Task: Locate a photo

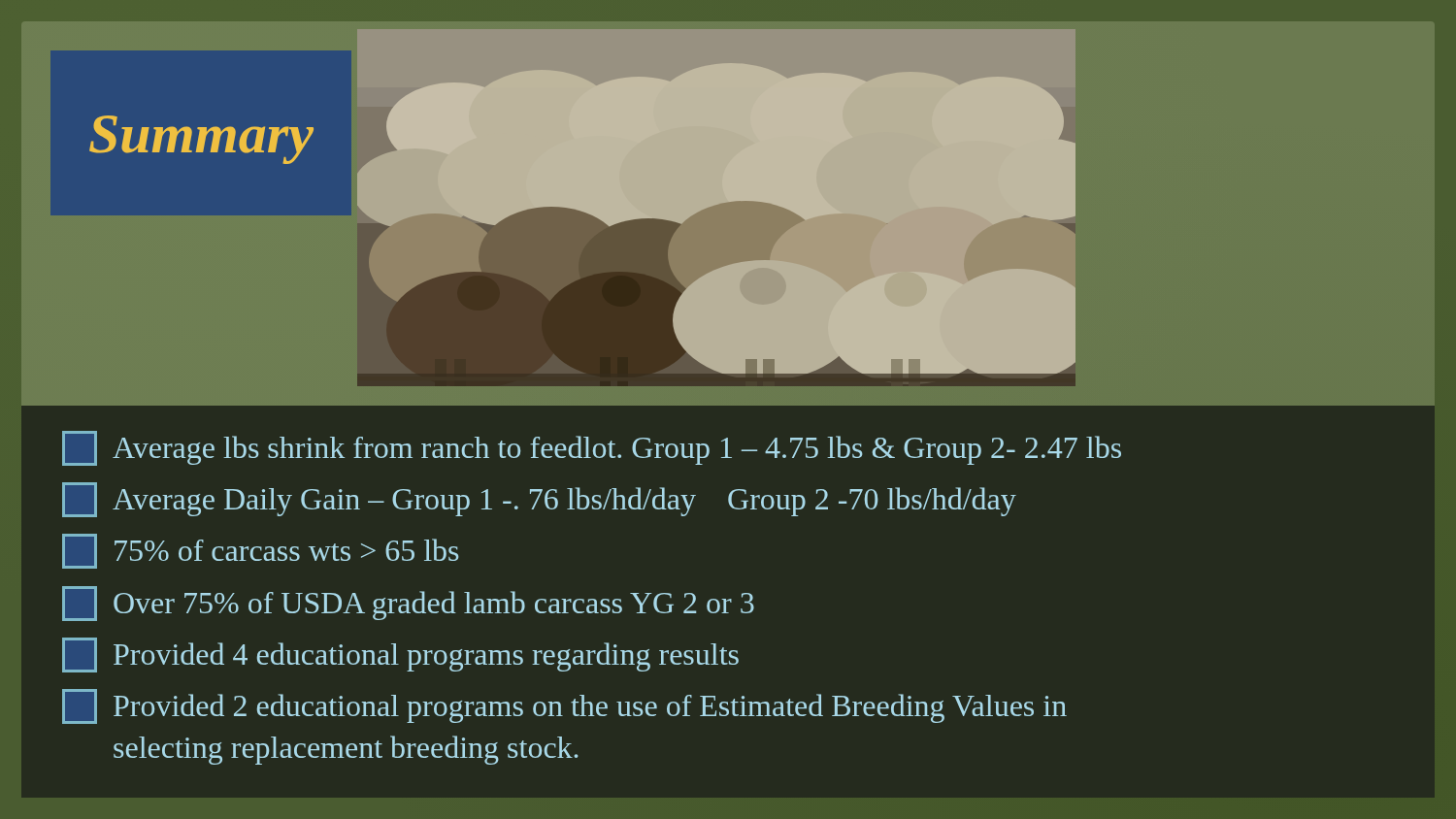Action: (x=716, y=208)
